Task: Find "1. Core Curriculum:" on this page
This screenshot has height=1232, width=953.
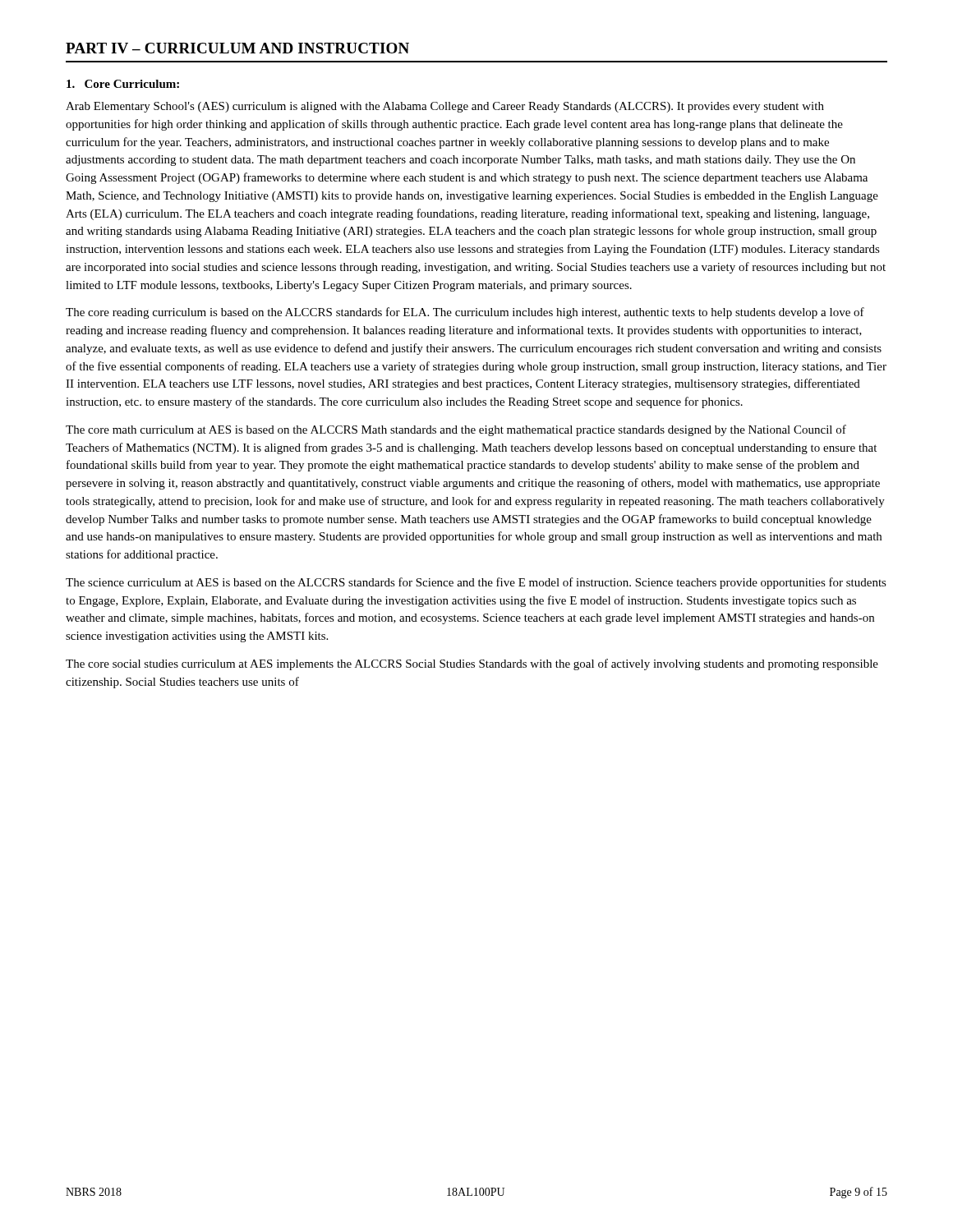Action: tap(123, 84)
